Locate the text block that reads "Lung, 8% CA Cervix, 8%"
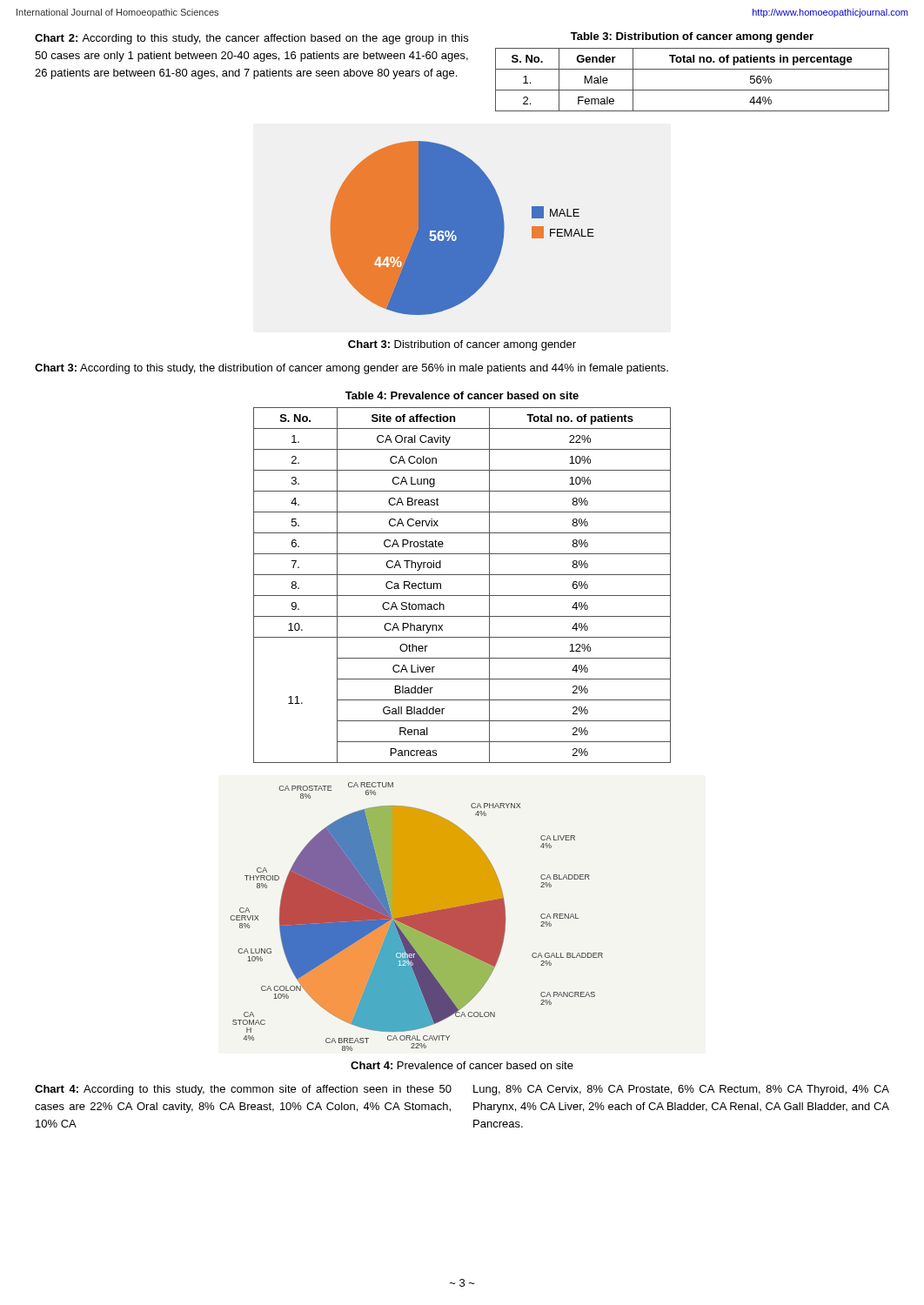This screenshot has height=1305, width=924. coord(681,1106)
